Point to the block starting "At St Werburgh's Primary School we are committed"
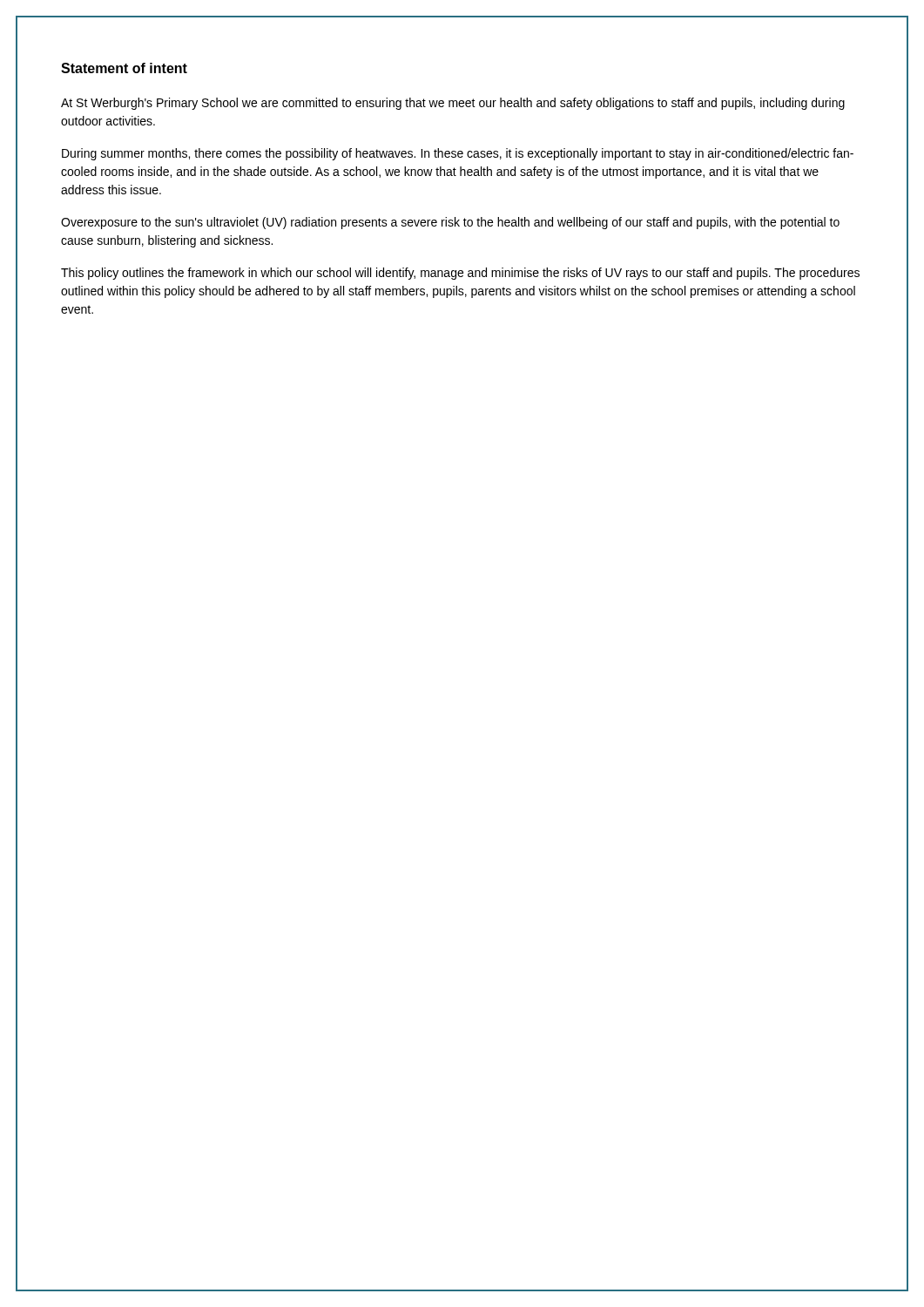 pyautogui.click(x=453, y=112)
